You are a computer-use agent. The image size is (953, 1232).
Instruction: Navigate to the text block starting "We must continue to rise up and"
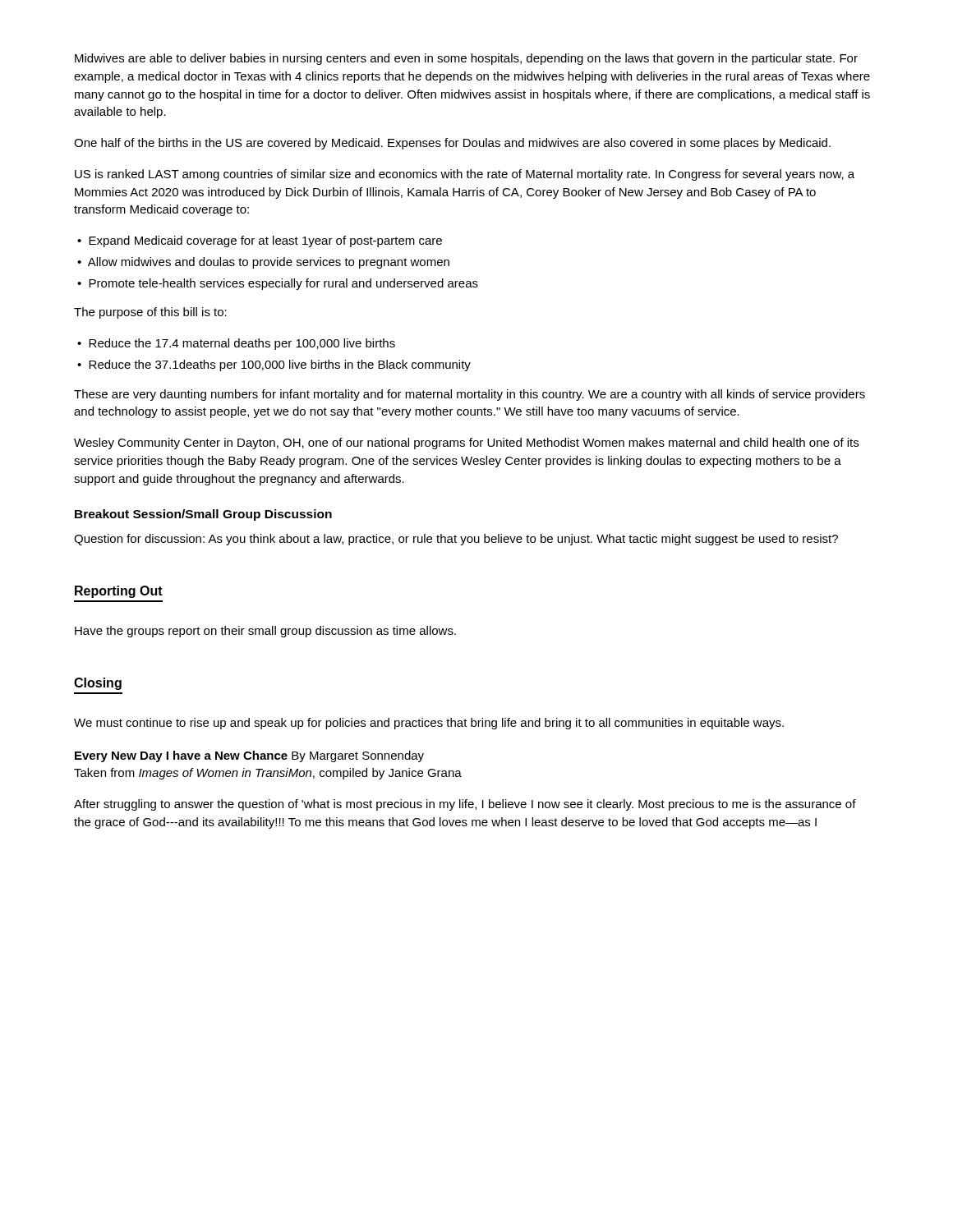[429, 722]
